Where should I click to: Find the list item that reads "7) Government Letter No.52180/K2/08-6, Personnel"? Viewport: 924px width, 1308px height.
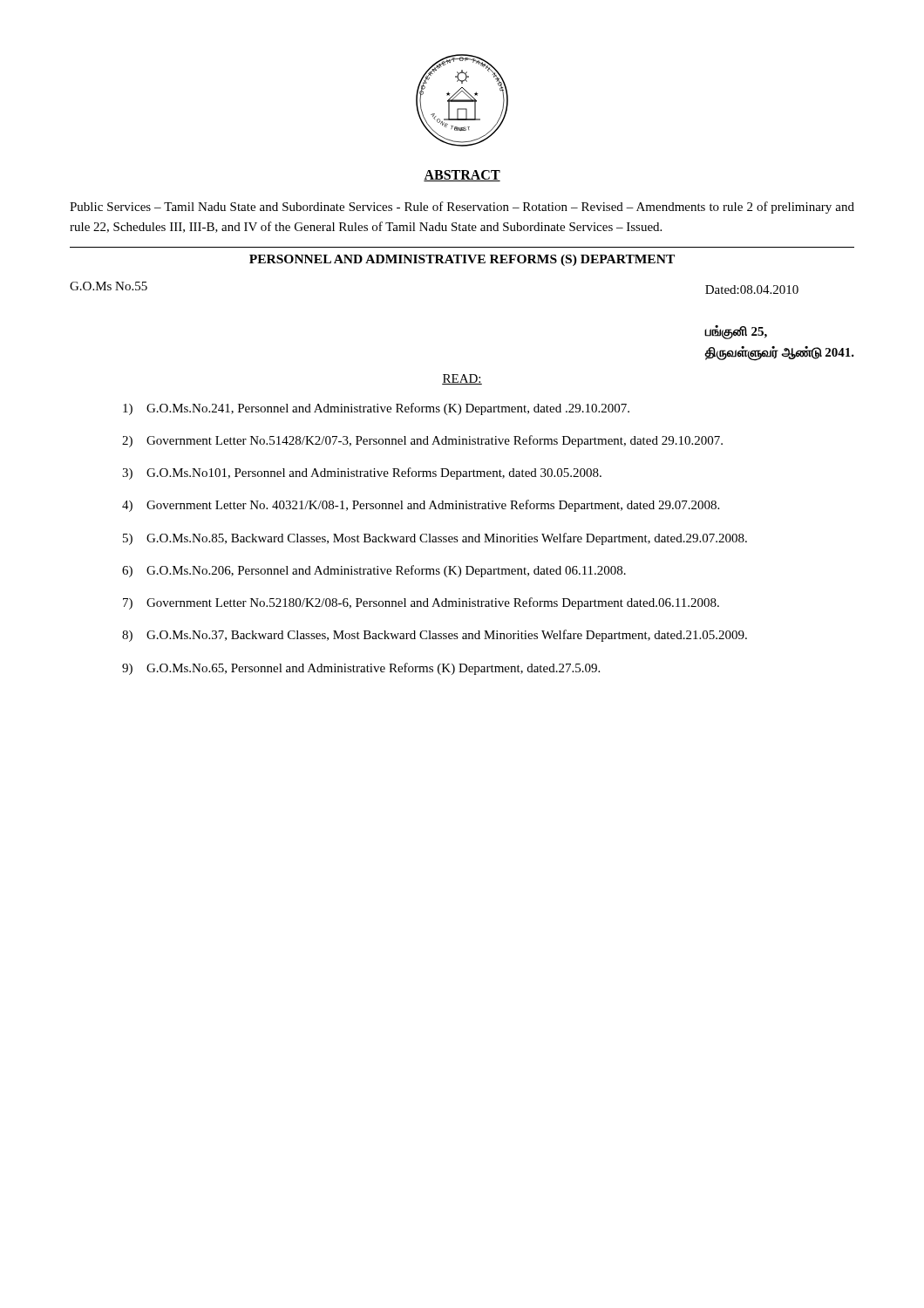pos(488,603)
